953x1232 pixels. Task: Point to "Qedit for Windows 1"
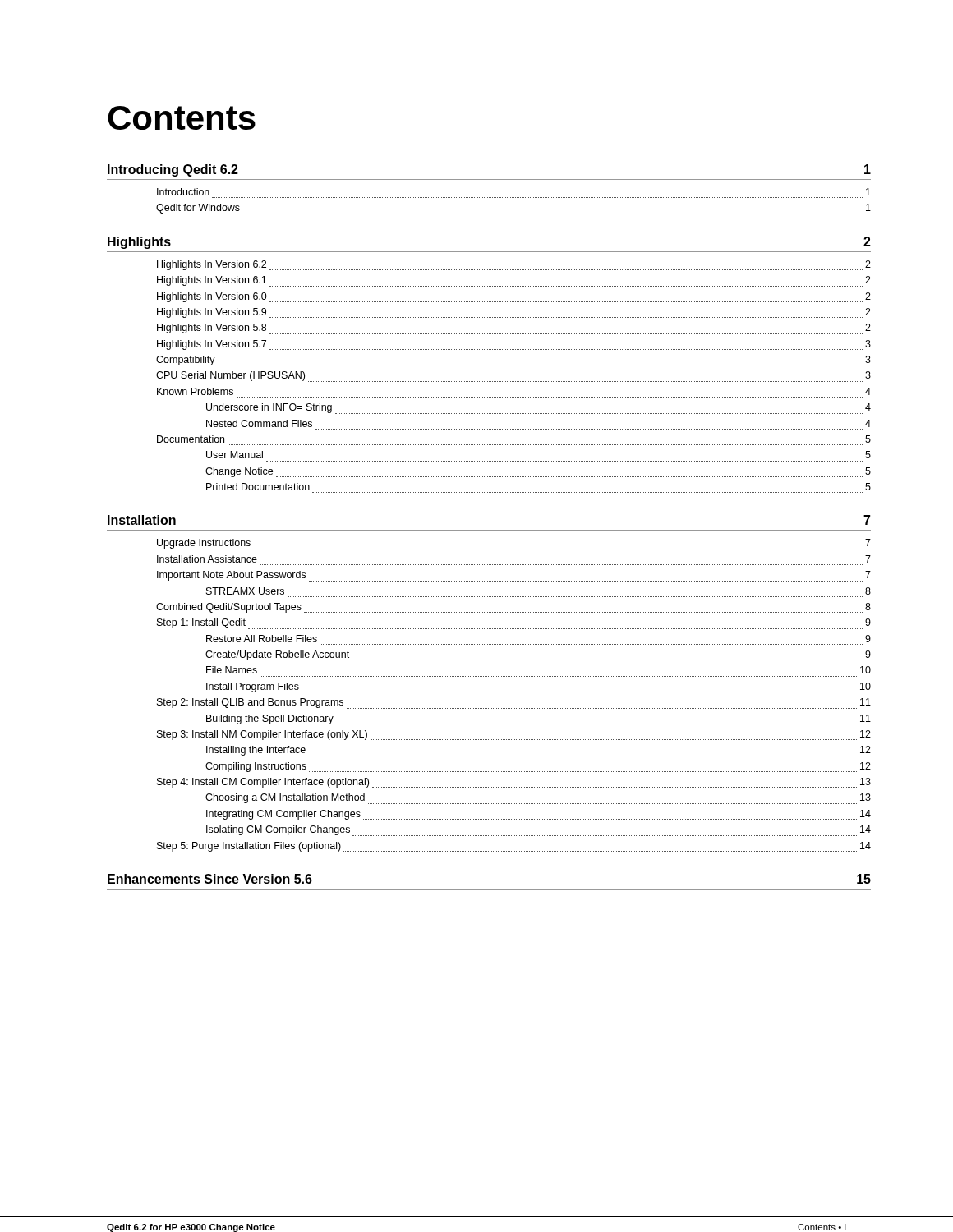coord(513,209)
